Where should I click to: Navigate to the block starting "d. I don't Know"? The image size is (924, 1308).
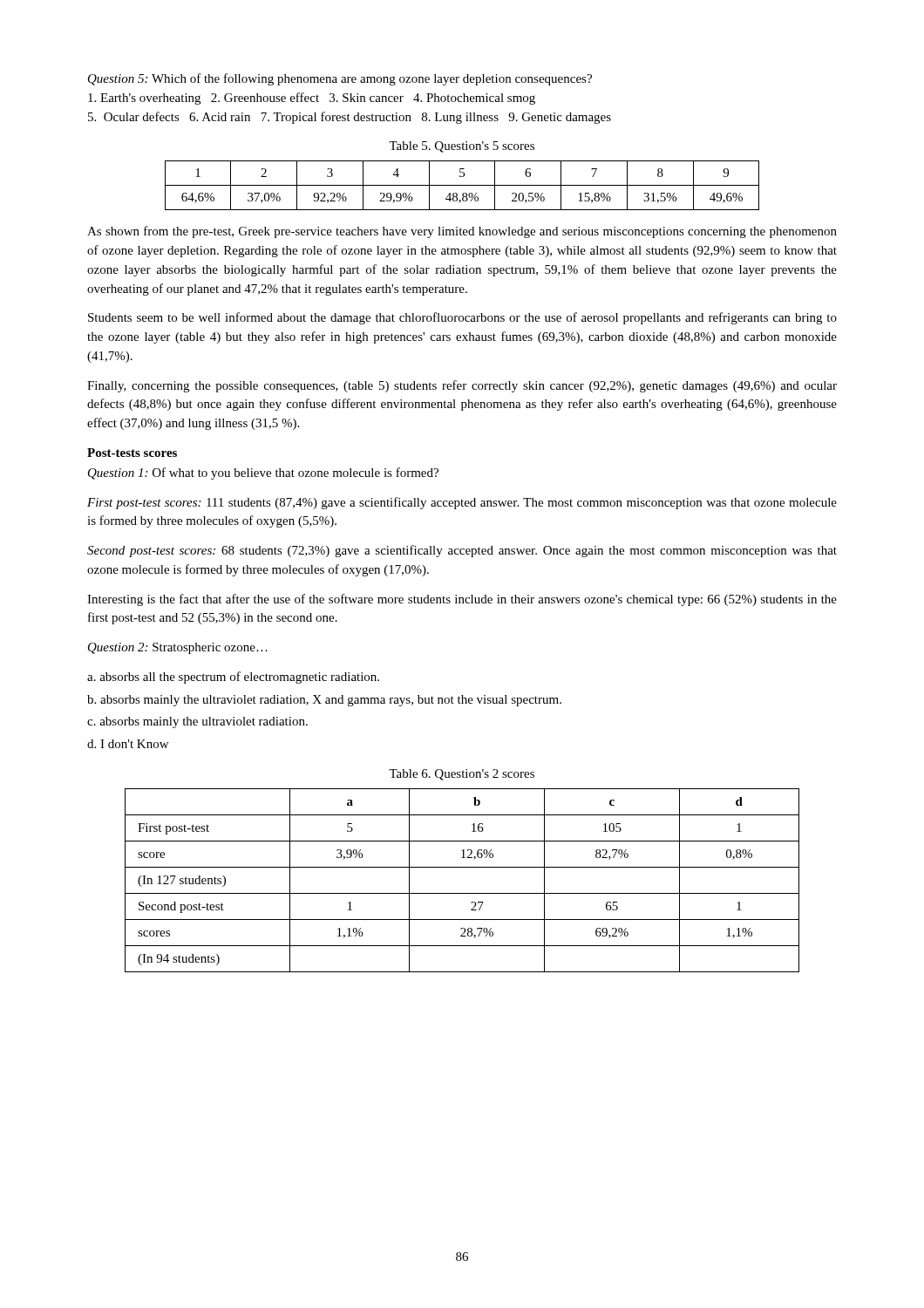coord(128,744)
